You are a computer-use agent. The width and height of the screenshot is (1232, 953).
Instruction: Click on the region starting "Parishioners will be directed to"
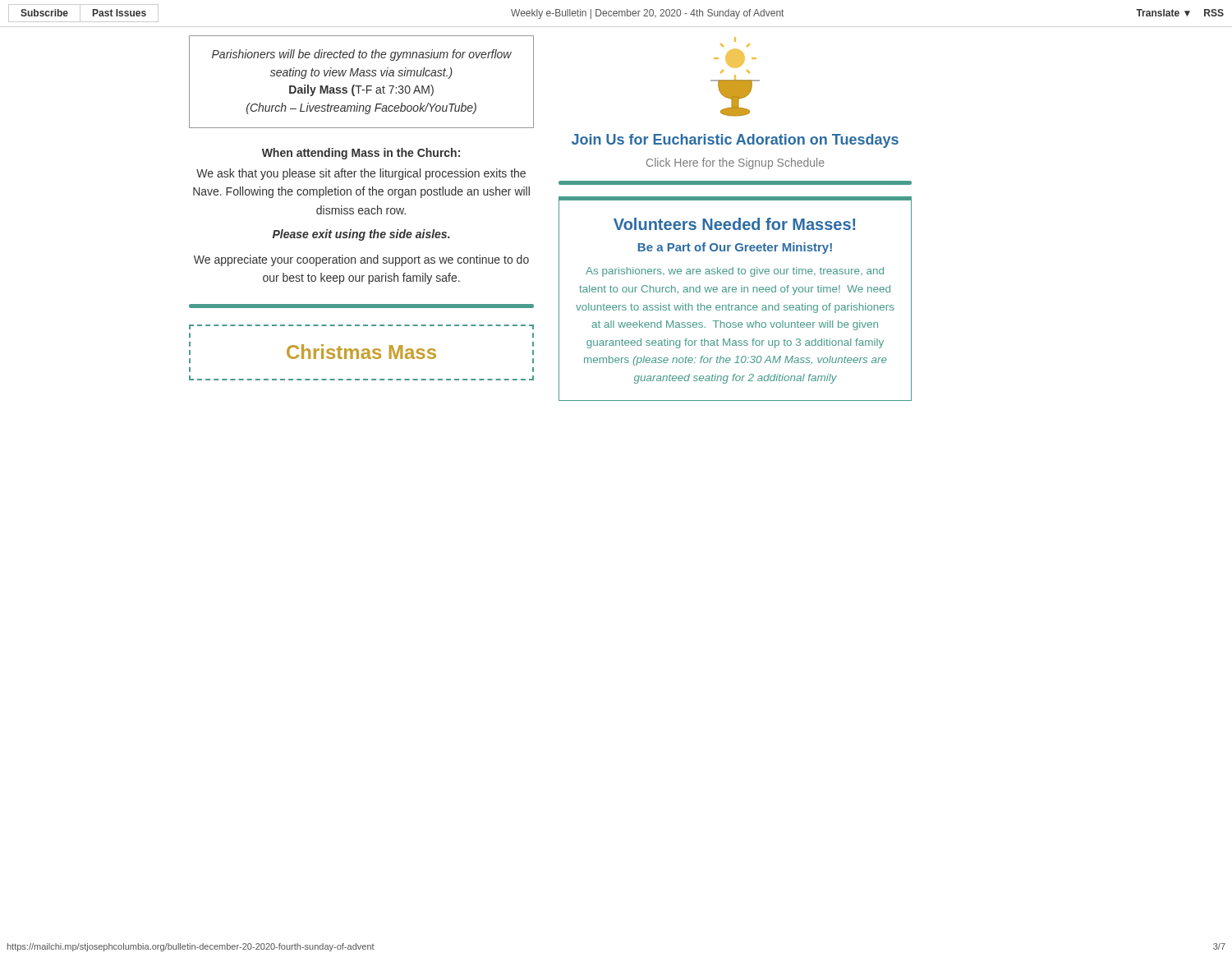point(361,81)
